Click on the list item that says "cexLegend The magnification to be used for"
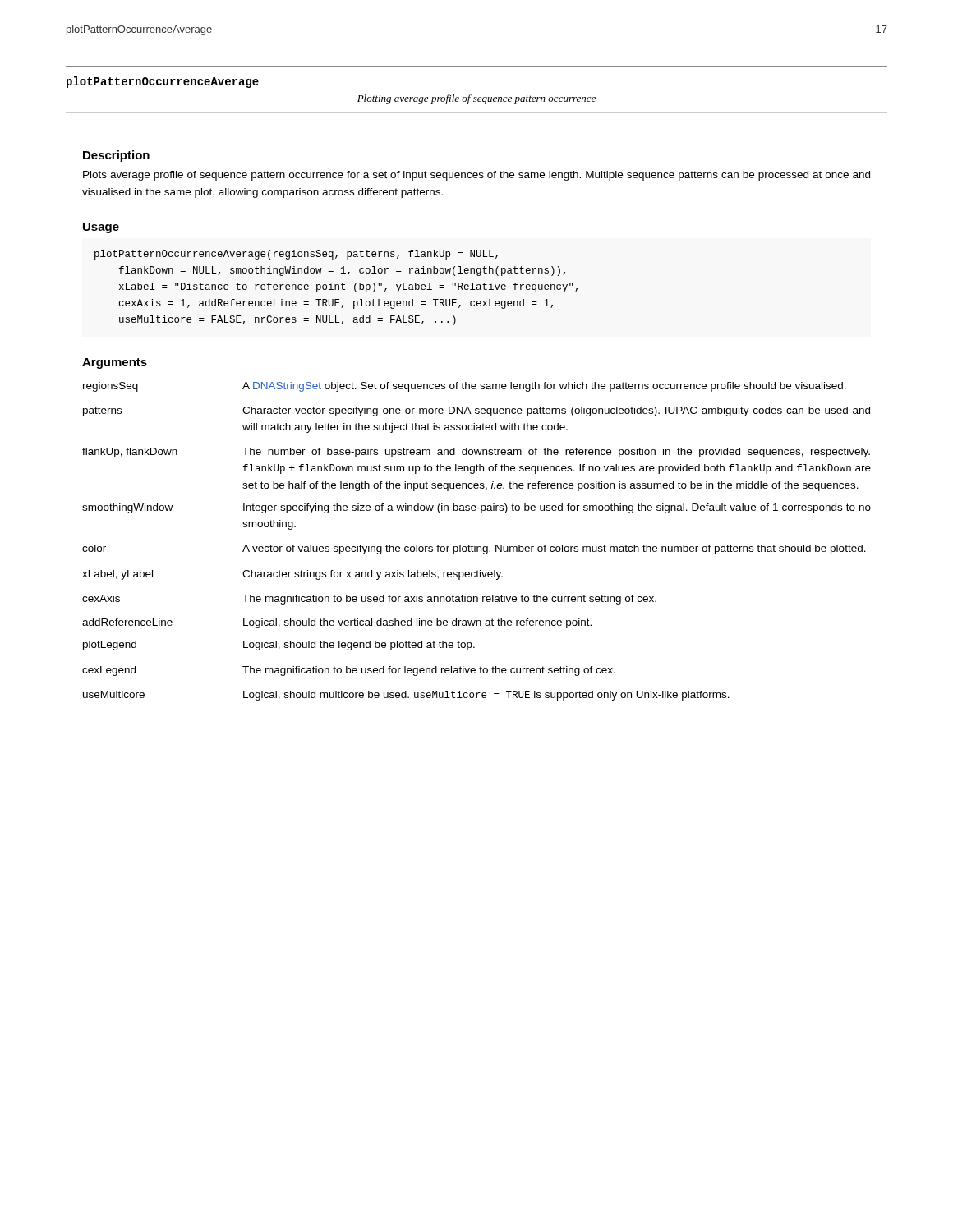This screenshot has height=1232, width=953. click(x=476, y=670)
